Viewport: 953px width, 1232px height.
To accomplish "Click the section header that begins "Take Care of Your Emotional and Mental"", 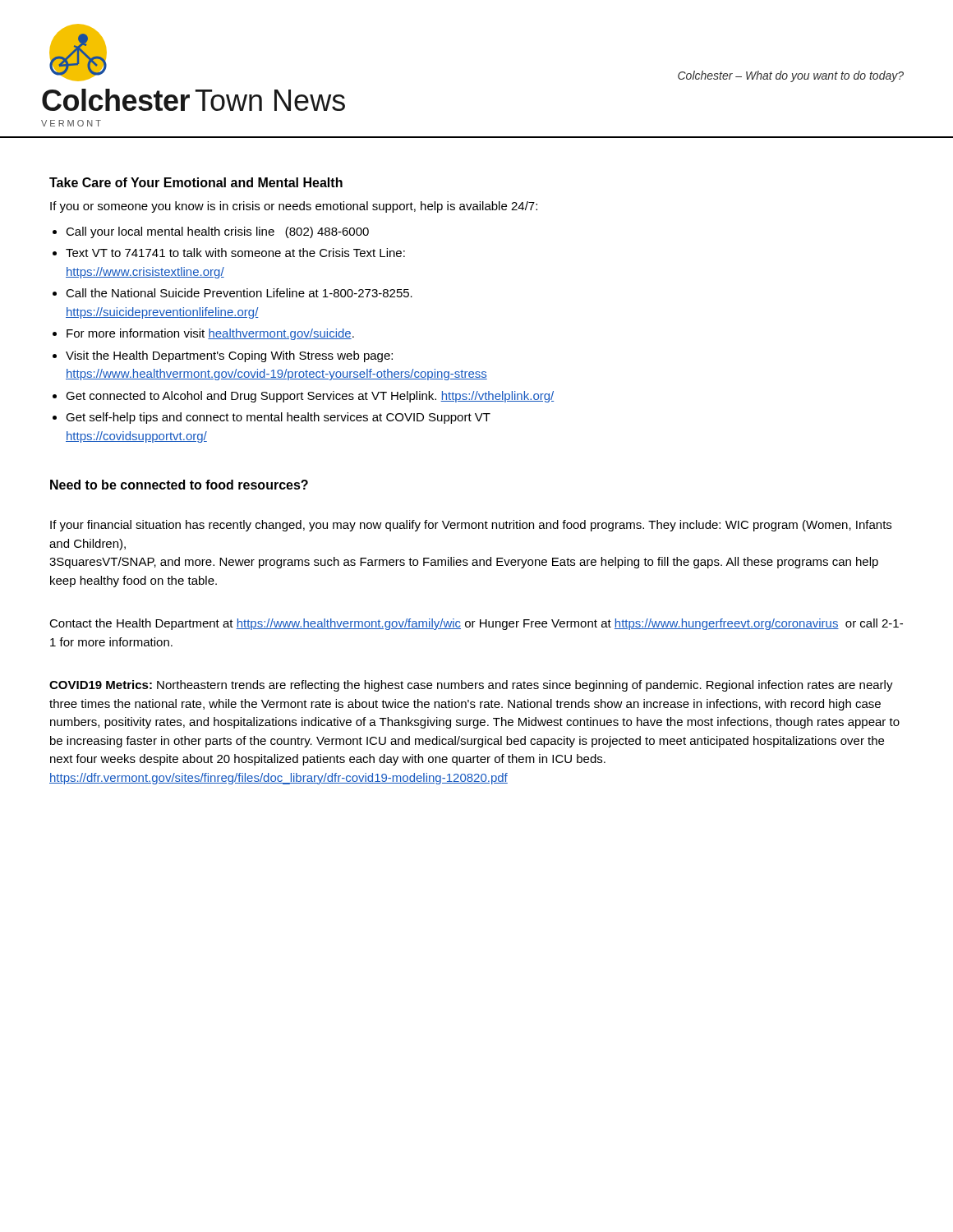I will tap(196, 183).
